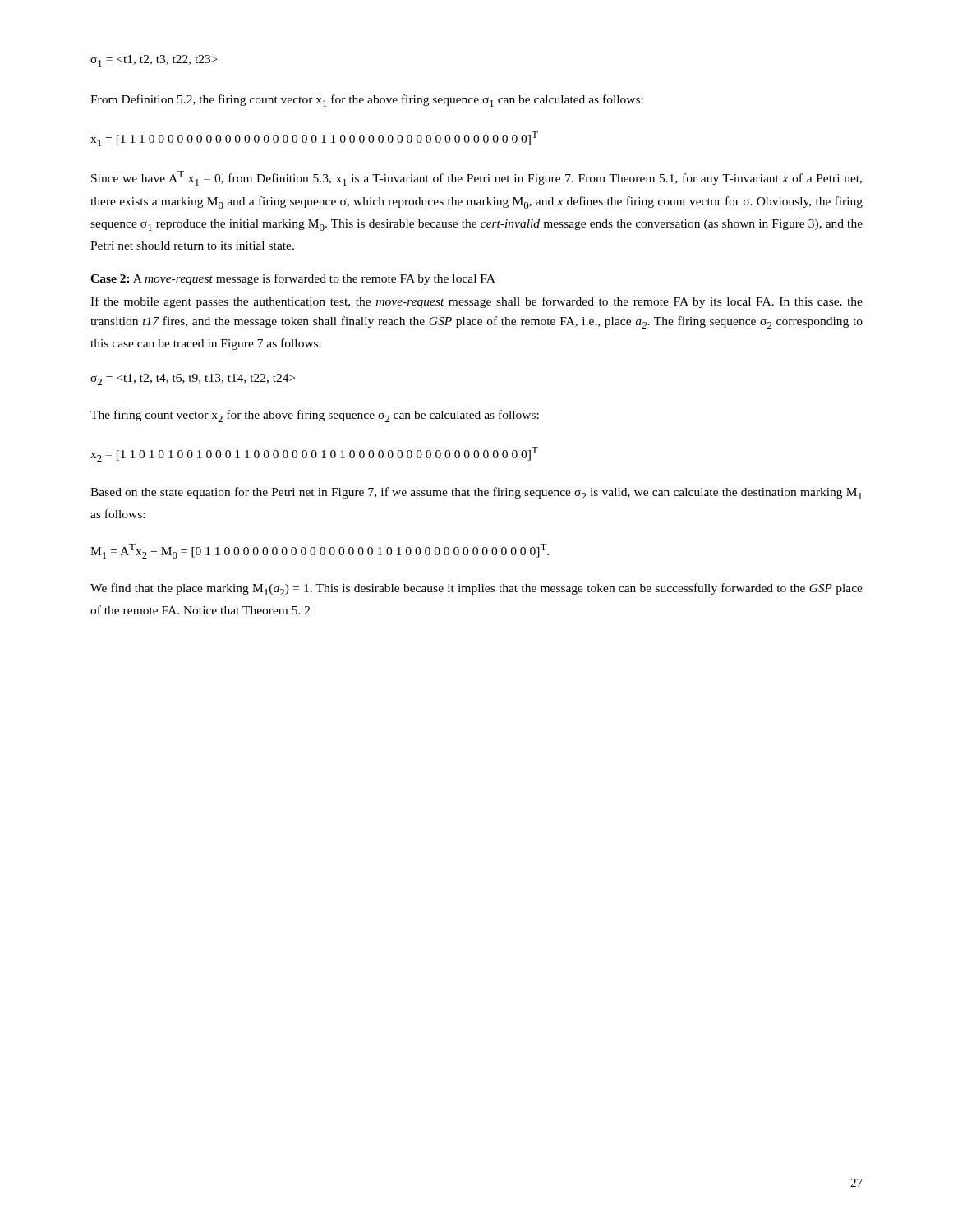953x1232 pixels.
Task: Point to "σ1 ="
Action: (154, 60)
